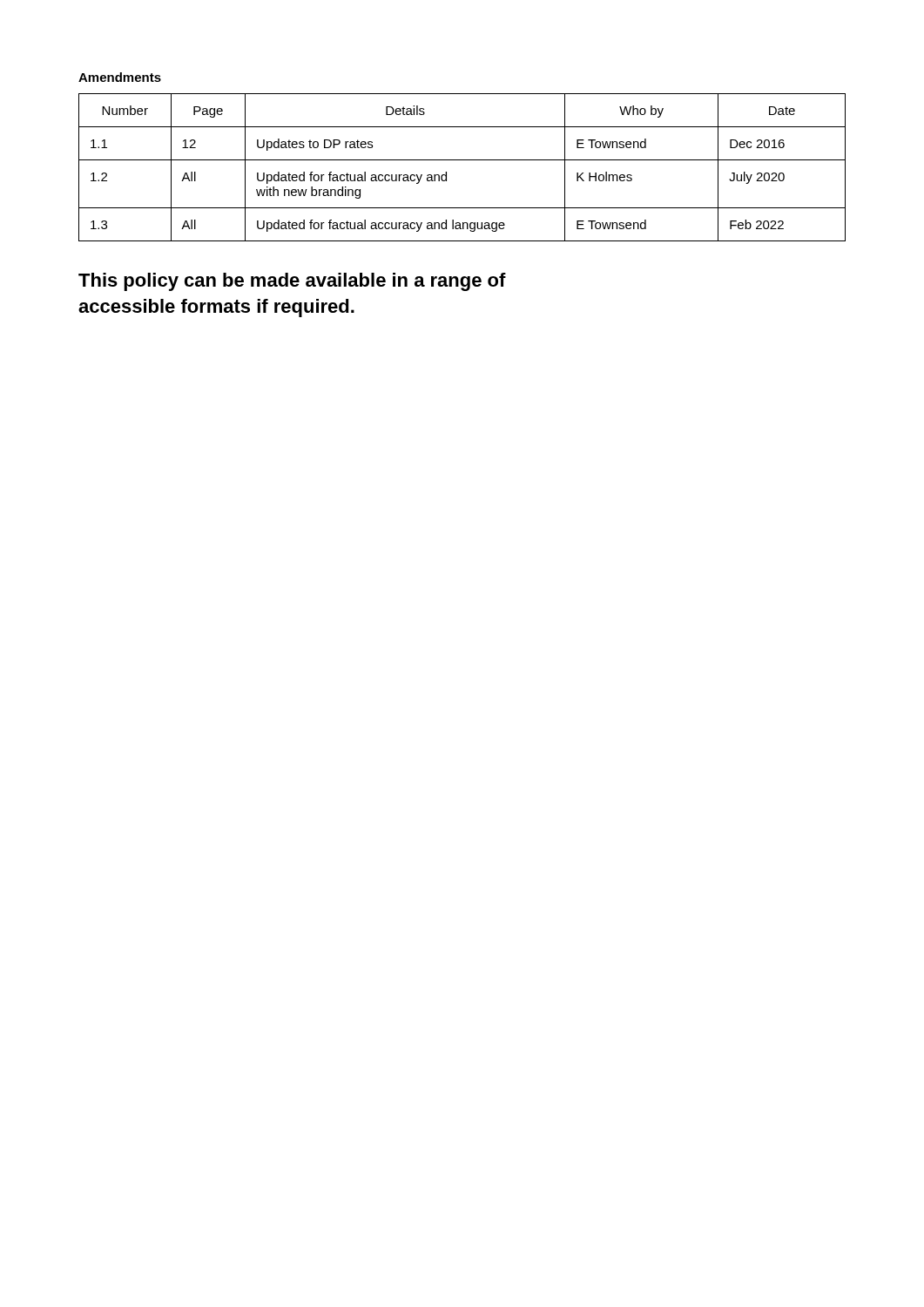Click on the block starting "This policy can be made available in"
This screenshot has width=924, height=1307.
tap(292, 293)
